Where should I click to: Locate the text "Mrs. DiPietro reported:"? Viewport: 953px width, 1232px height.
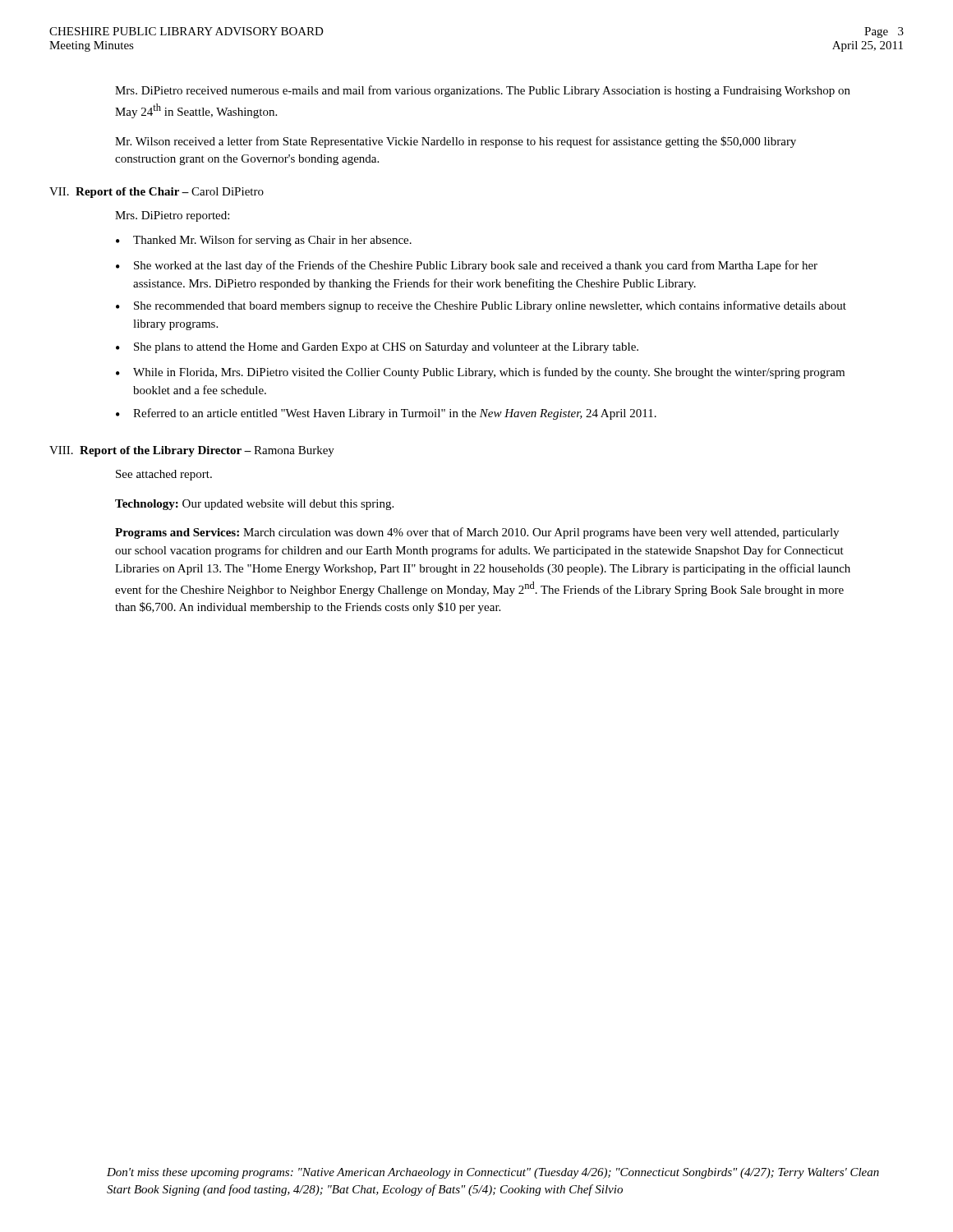click(172, 216)
